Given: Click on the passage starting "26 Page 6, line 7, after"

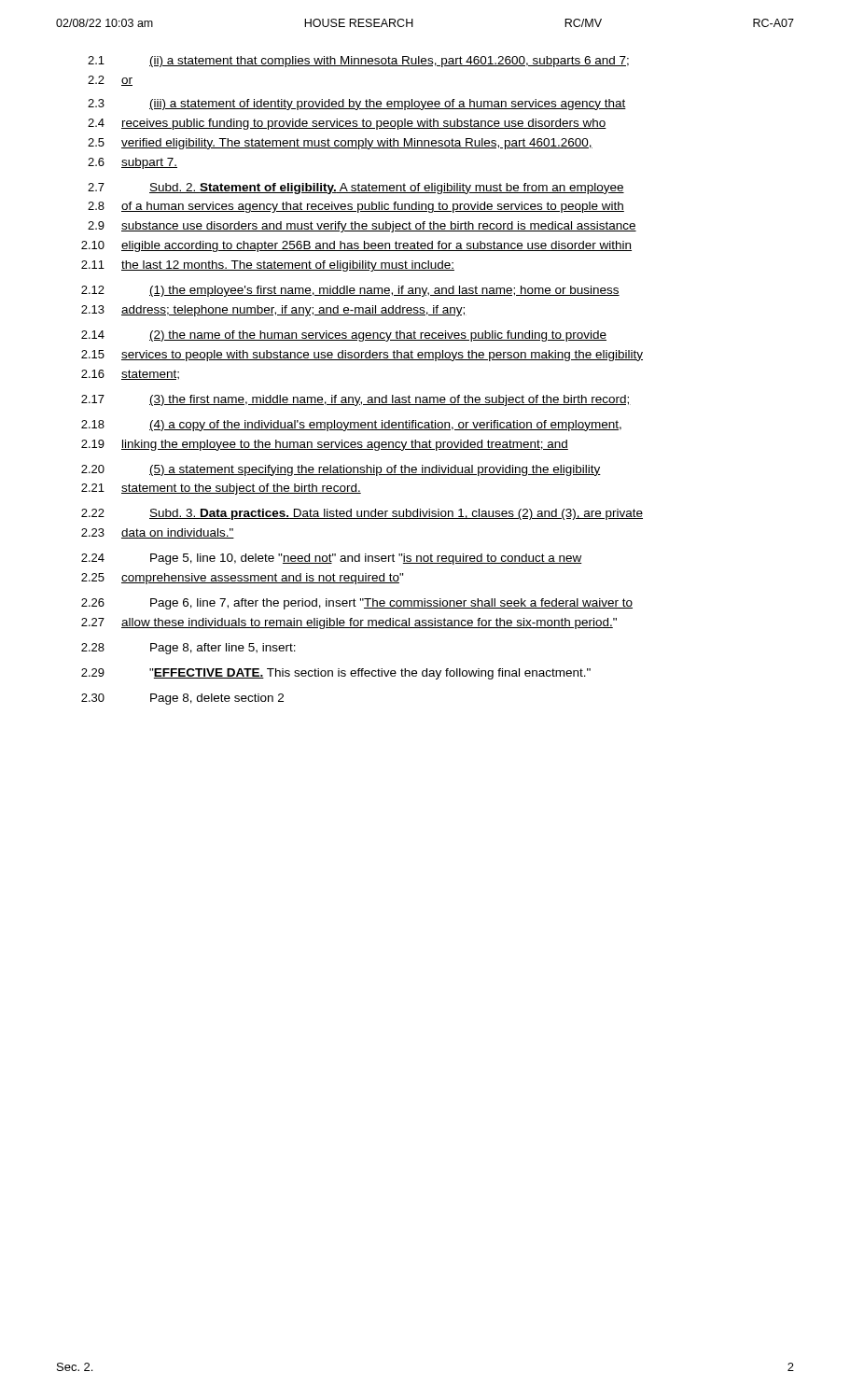Looking at the screenshot, I should coord(425,603).
